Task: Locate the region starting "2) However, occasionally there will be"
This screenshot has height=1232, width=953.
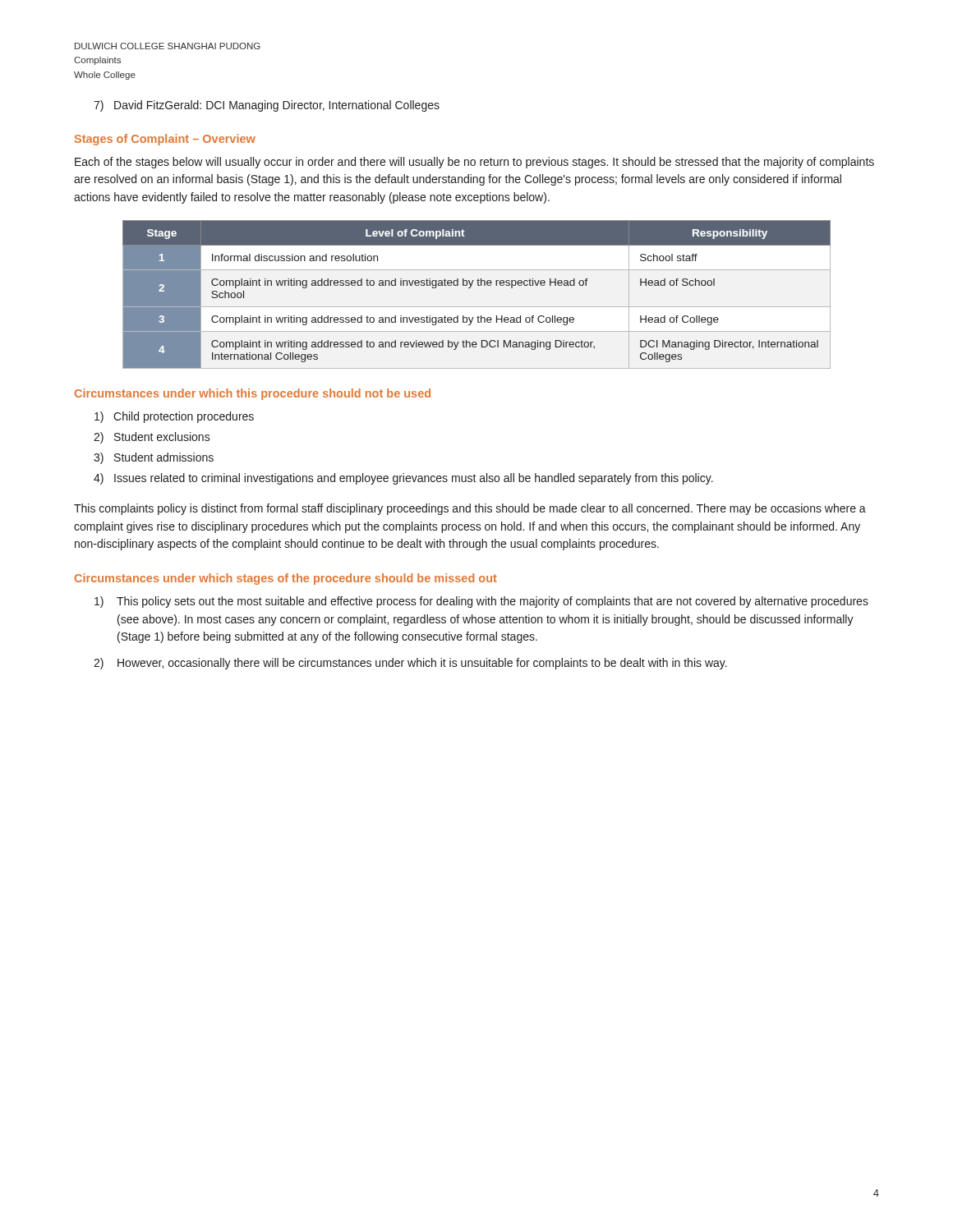Action: point(486,663)
